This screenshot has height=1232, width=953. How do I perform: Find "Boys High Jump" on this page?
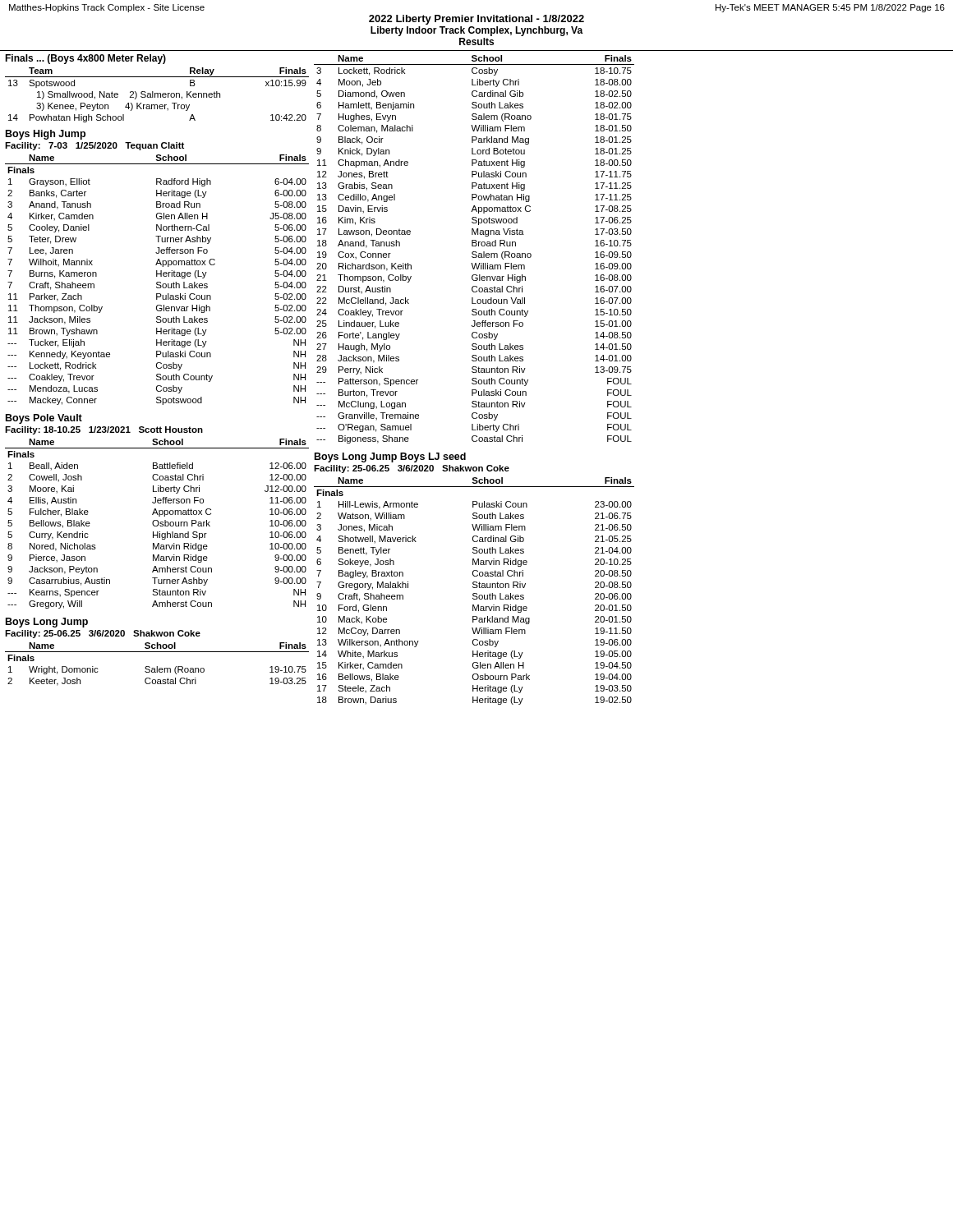[45, 134]
